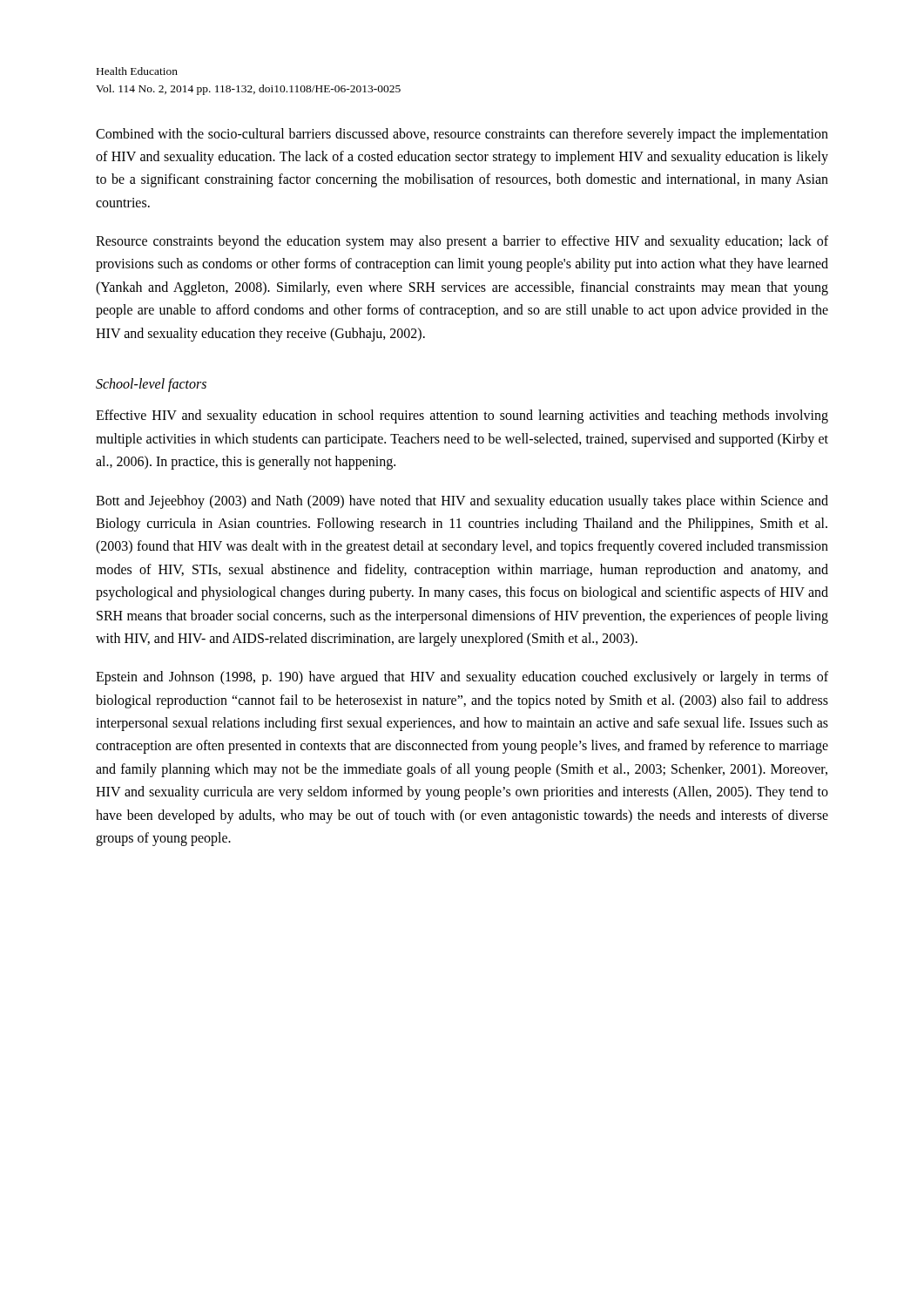This screenshot has height=1307, width=924.
Task: Find the text block starting "Resource constraints beyond the"
Action: coord(462,287)
